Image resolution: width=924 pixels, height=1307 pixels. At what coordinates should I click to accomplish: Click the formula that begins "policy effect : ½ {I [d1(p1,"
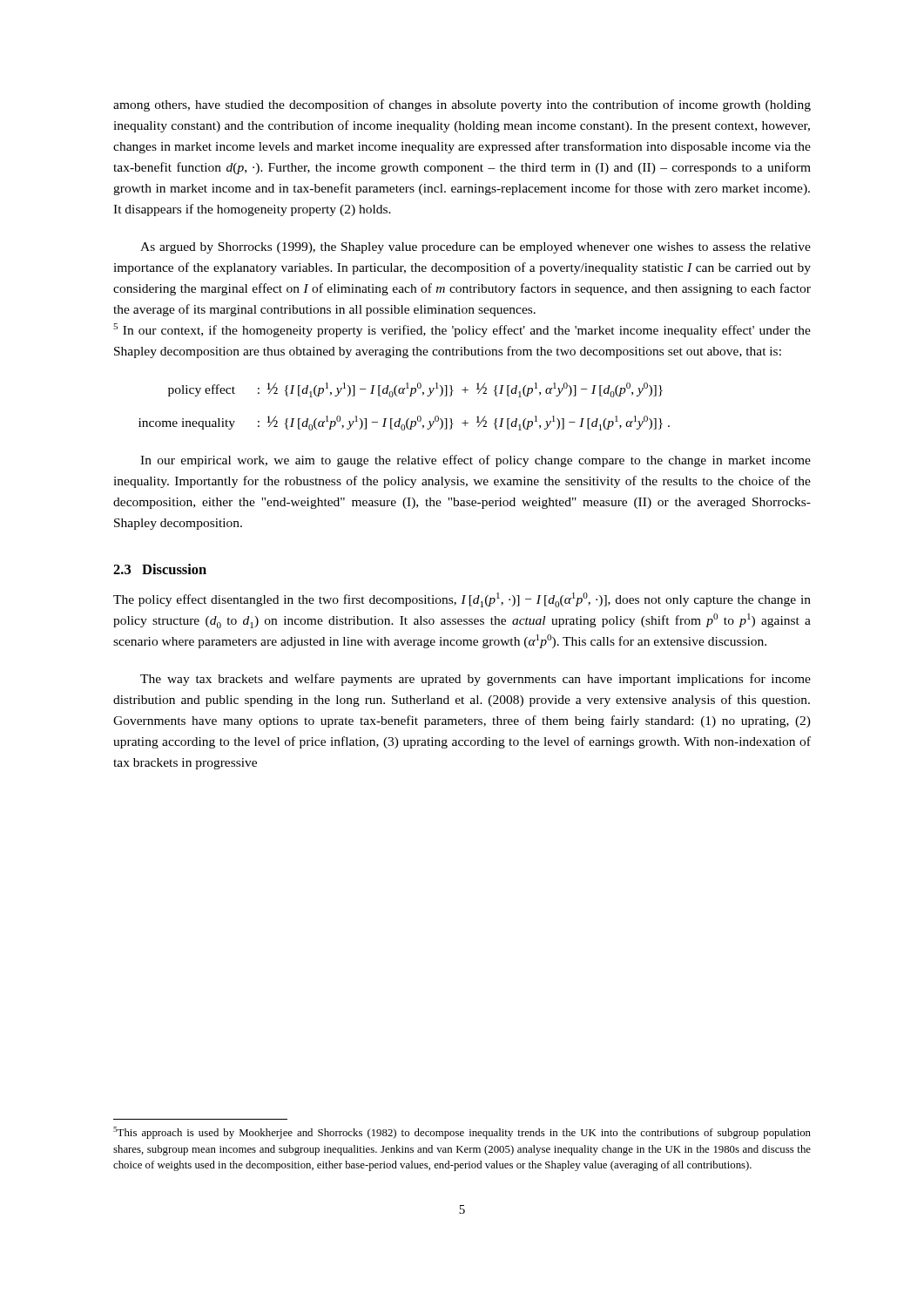pyautogui.click(x=415, y=390)
